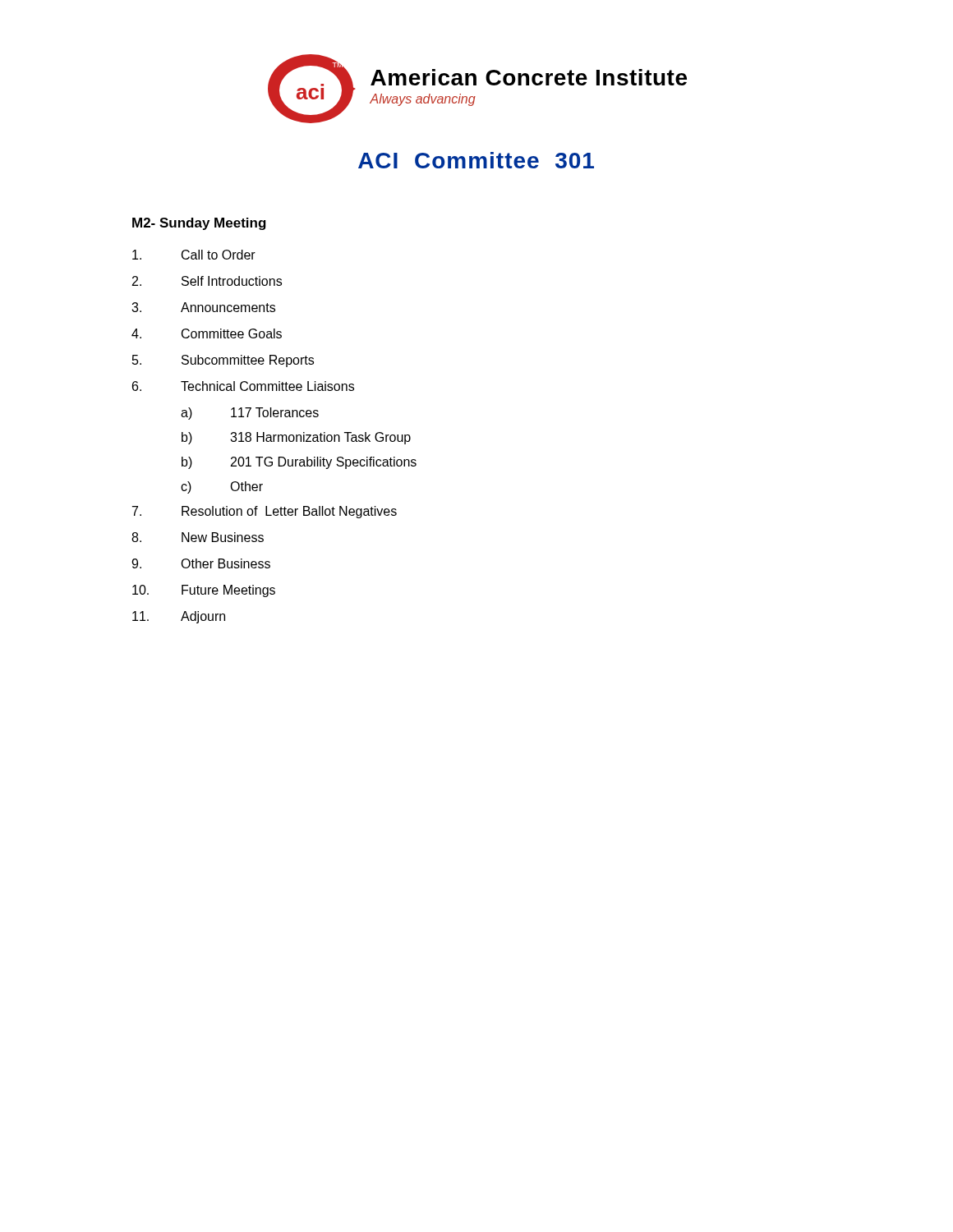953x1232 pixels.
Task: Locate the list item that reads "10. Future Meetings"
Action: point(204,591)
